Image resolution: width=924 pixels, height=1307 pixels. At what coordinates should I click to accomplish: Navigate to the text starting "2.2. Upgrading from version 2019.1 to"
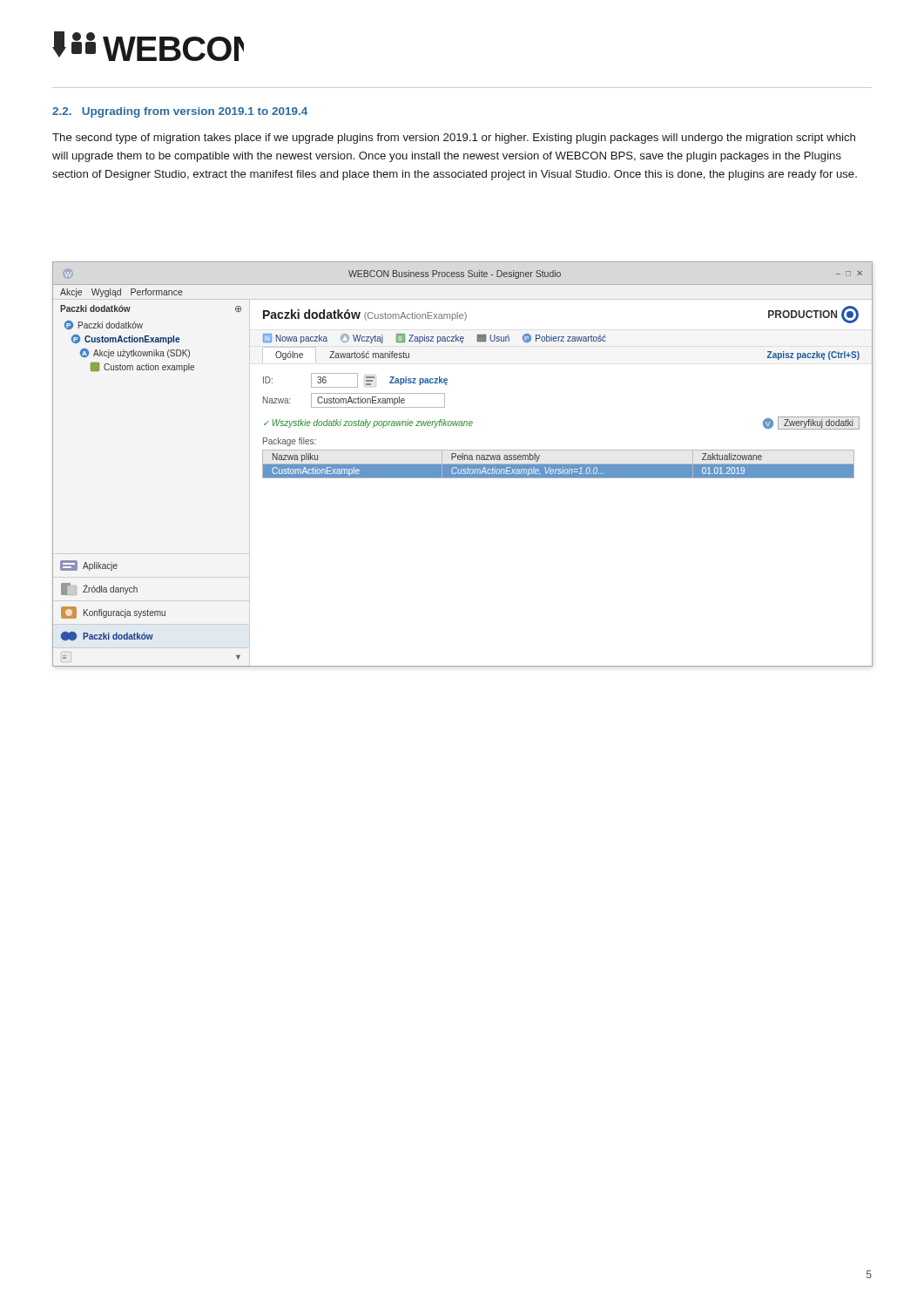[x=180, y=111]
